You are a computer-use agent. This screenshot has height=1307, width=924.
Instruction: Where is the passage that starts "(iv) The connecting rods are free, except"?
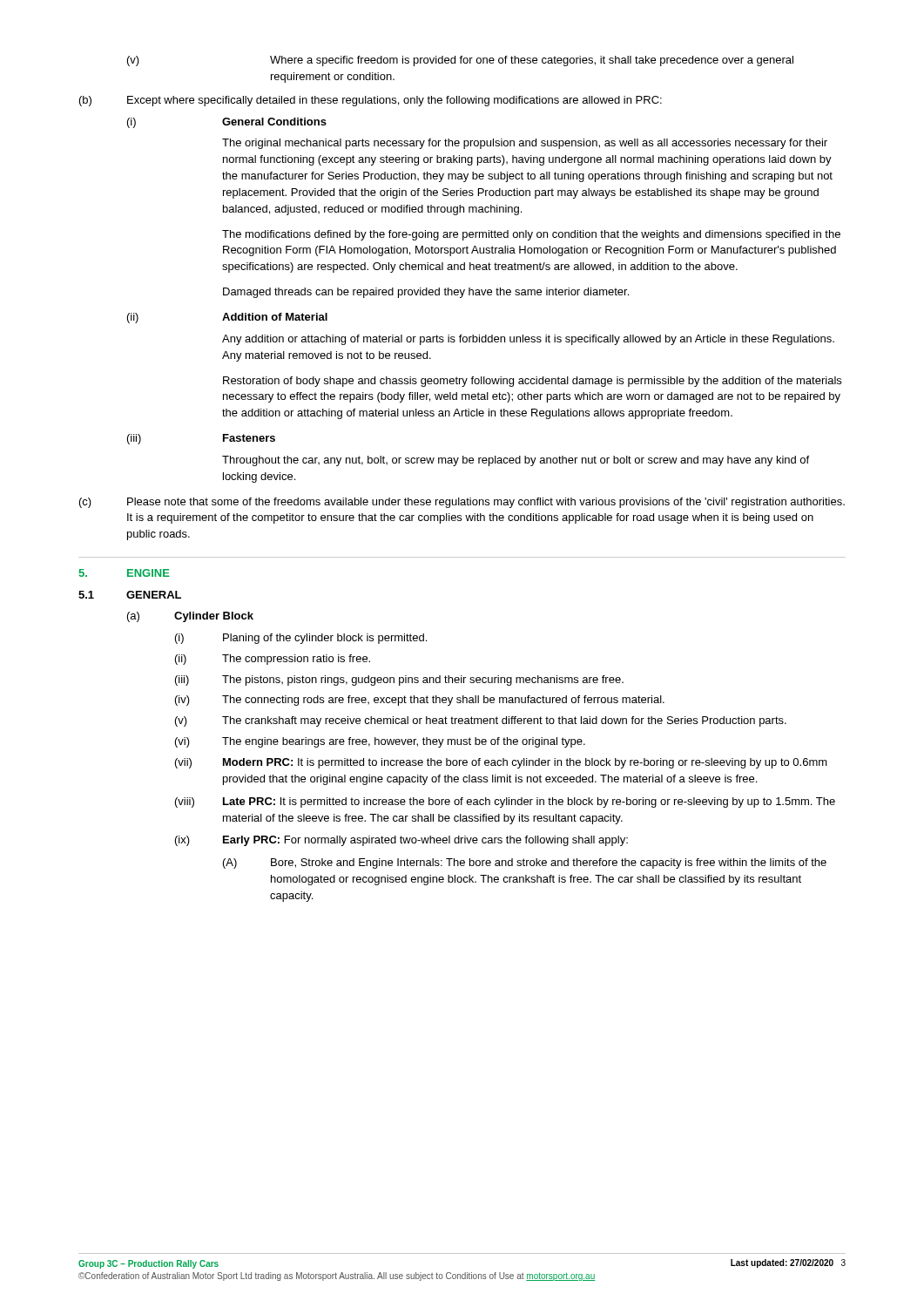point(420,700)
